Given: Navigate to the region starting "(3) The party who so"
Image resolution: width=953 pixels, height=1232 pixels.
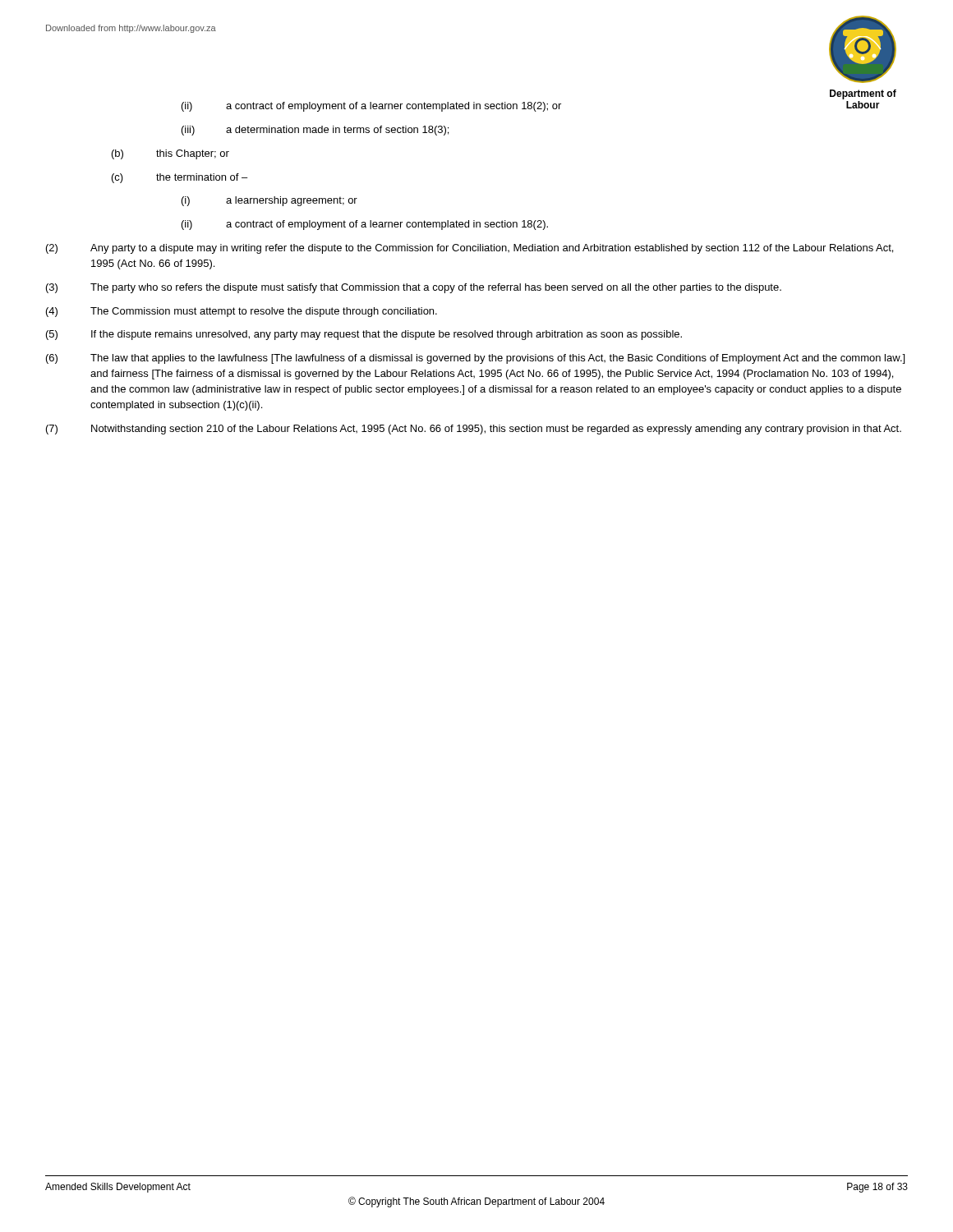Looking at the screenshot, I should tap(476, 288).
